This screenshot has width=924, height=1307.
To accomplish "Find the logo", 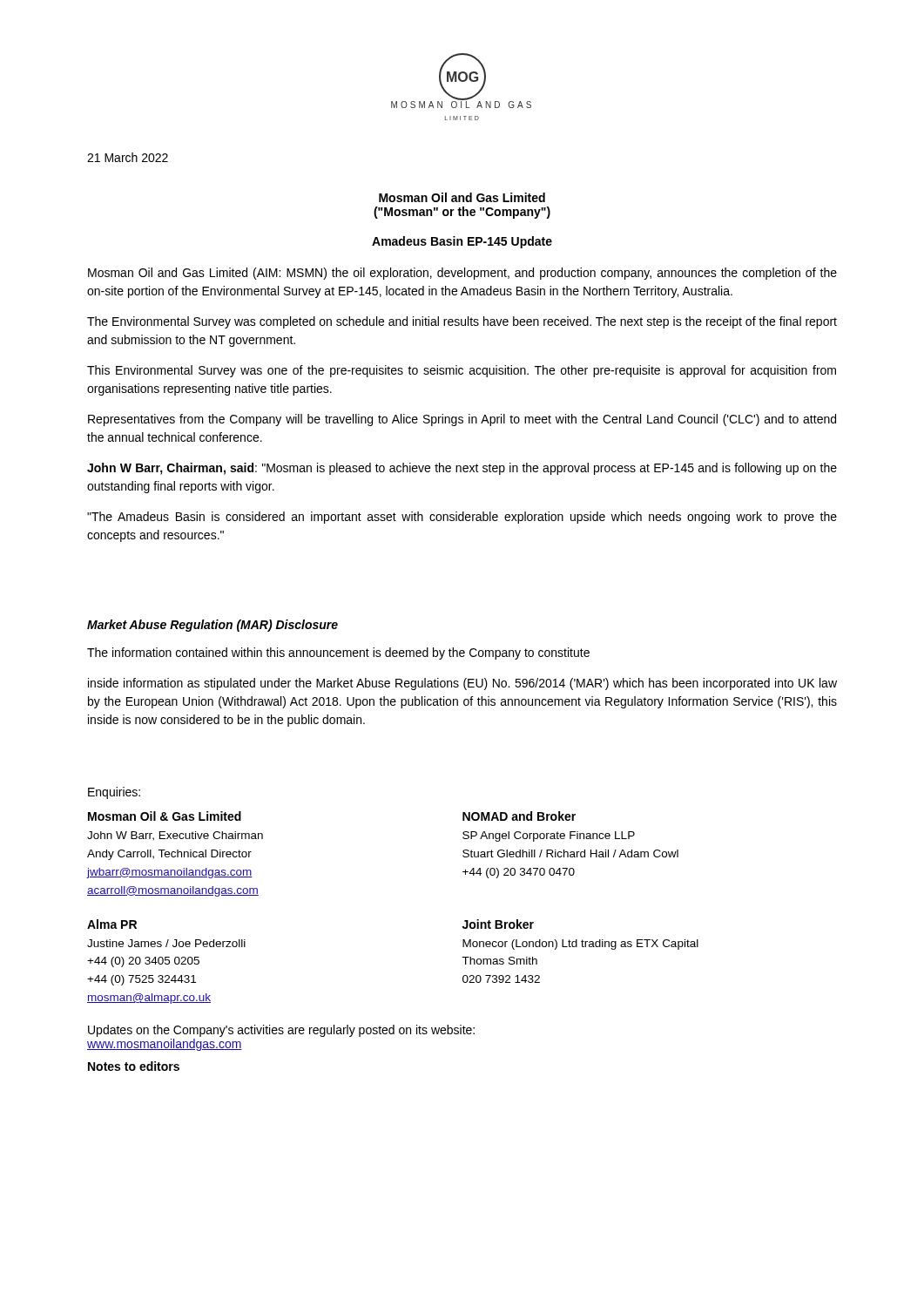I will pyautogui.click(x=462, y=93).
